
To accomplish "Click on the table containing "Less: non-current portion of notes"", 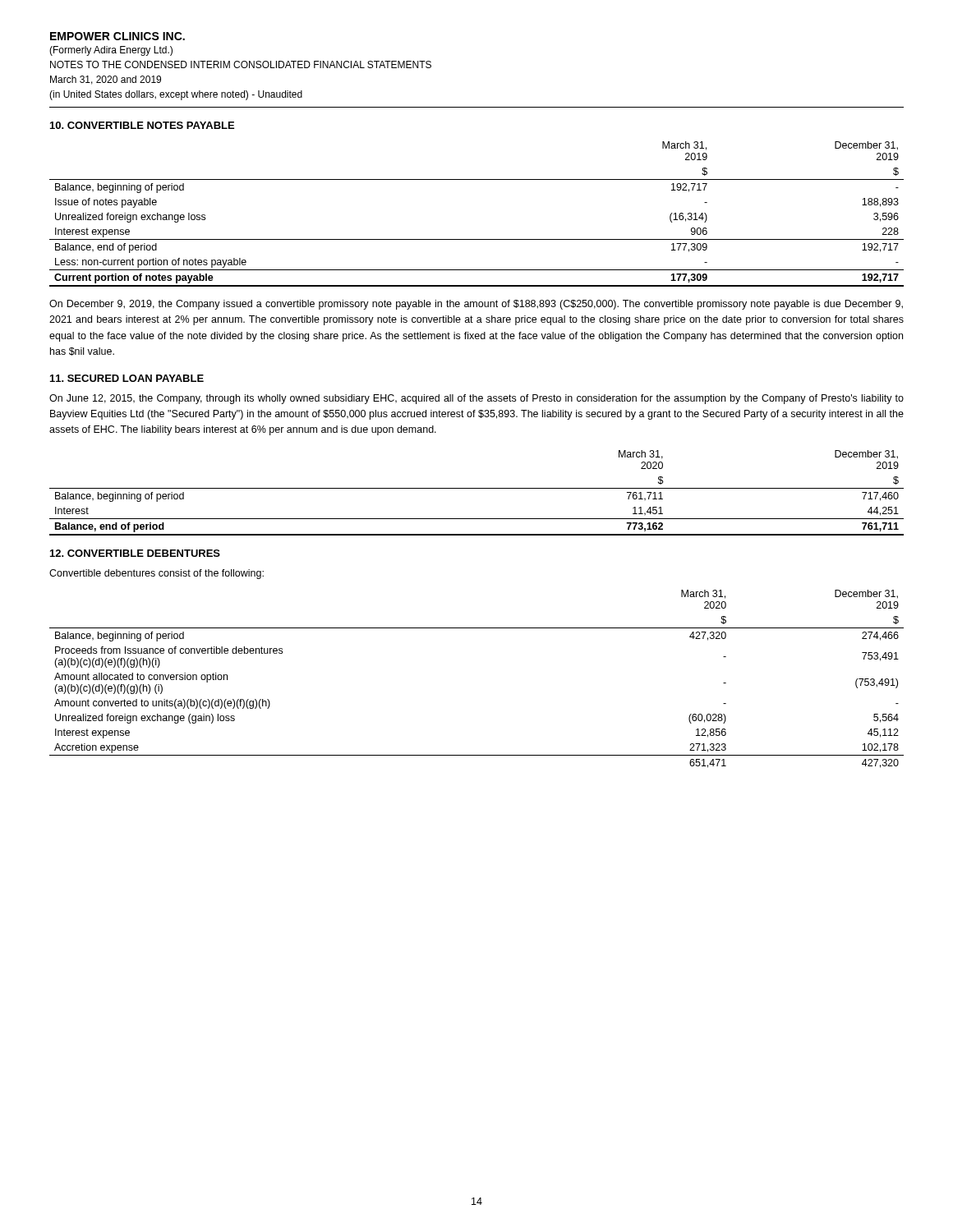I will [x=476, y=212].
